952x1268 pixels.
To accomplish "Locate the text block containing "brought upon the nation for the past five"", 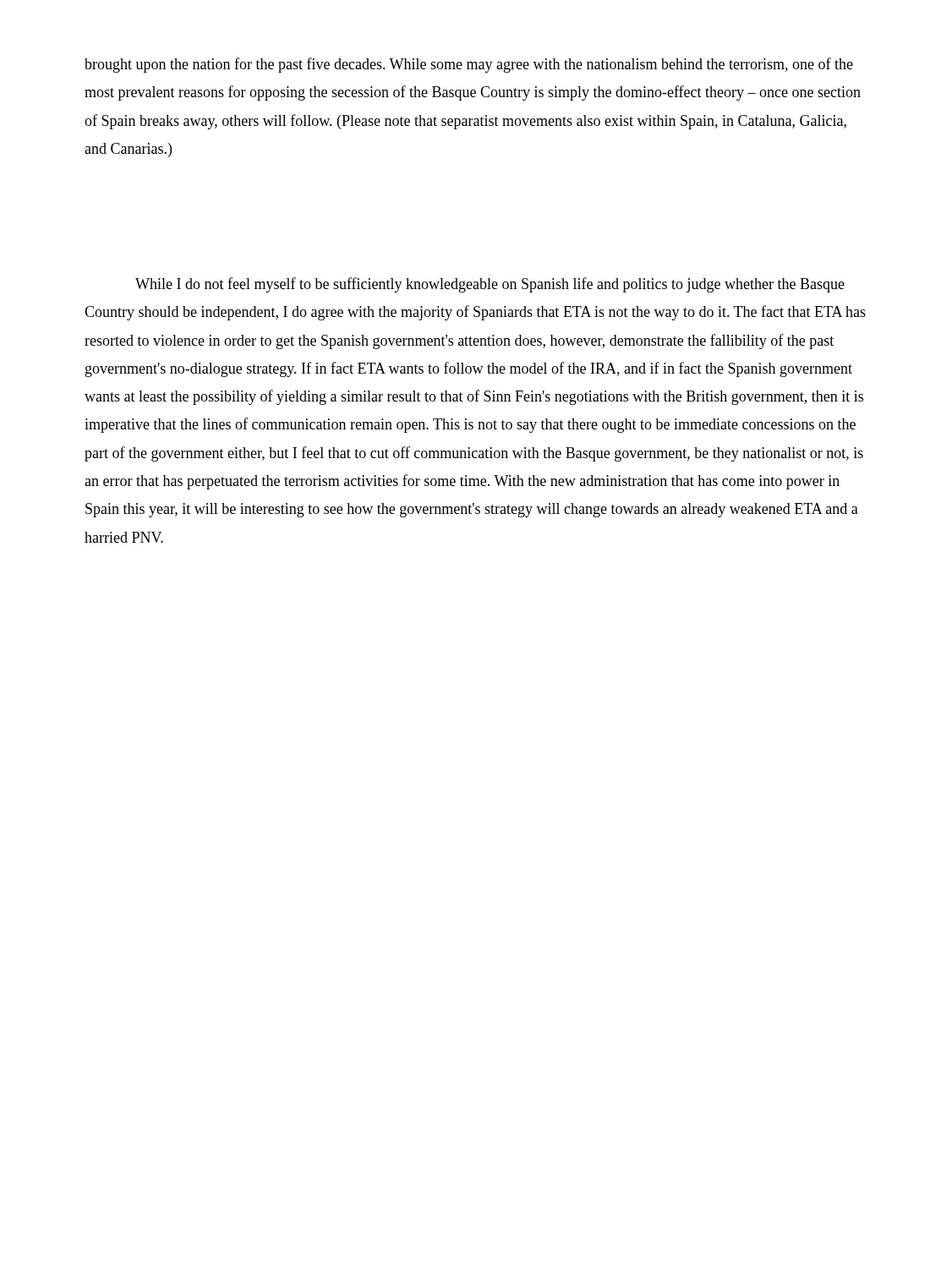I will point(473,106).
